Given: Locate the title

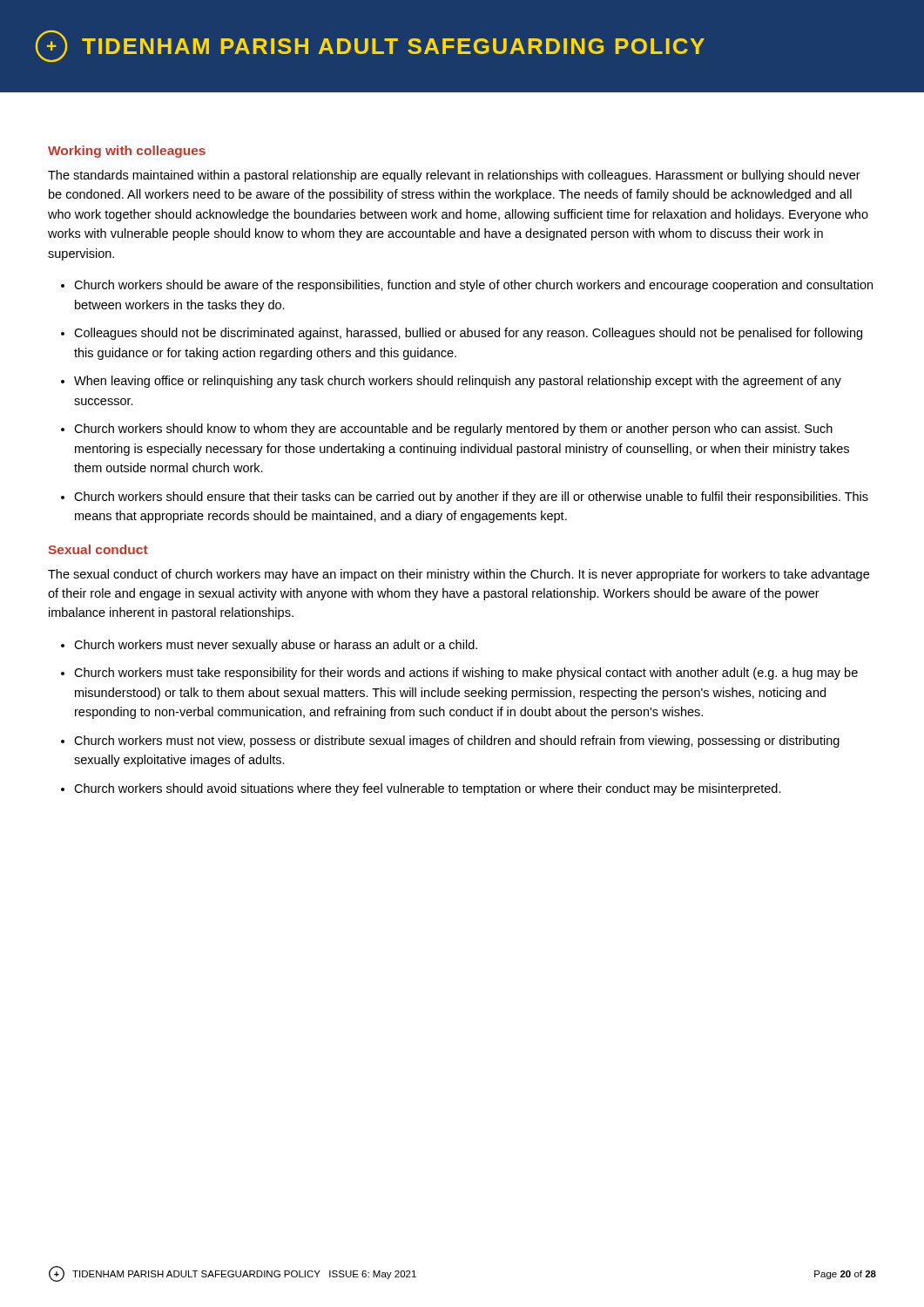Looking at the screenshot, I should click(370, 46).
